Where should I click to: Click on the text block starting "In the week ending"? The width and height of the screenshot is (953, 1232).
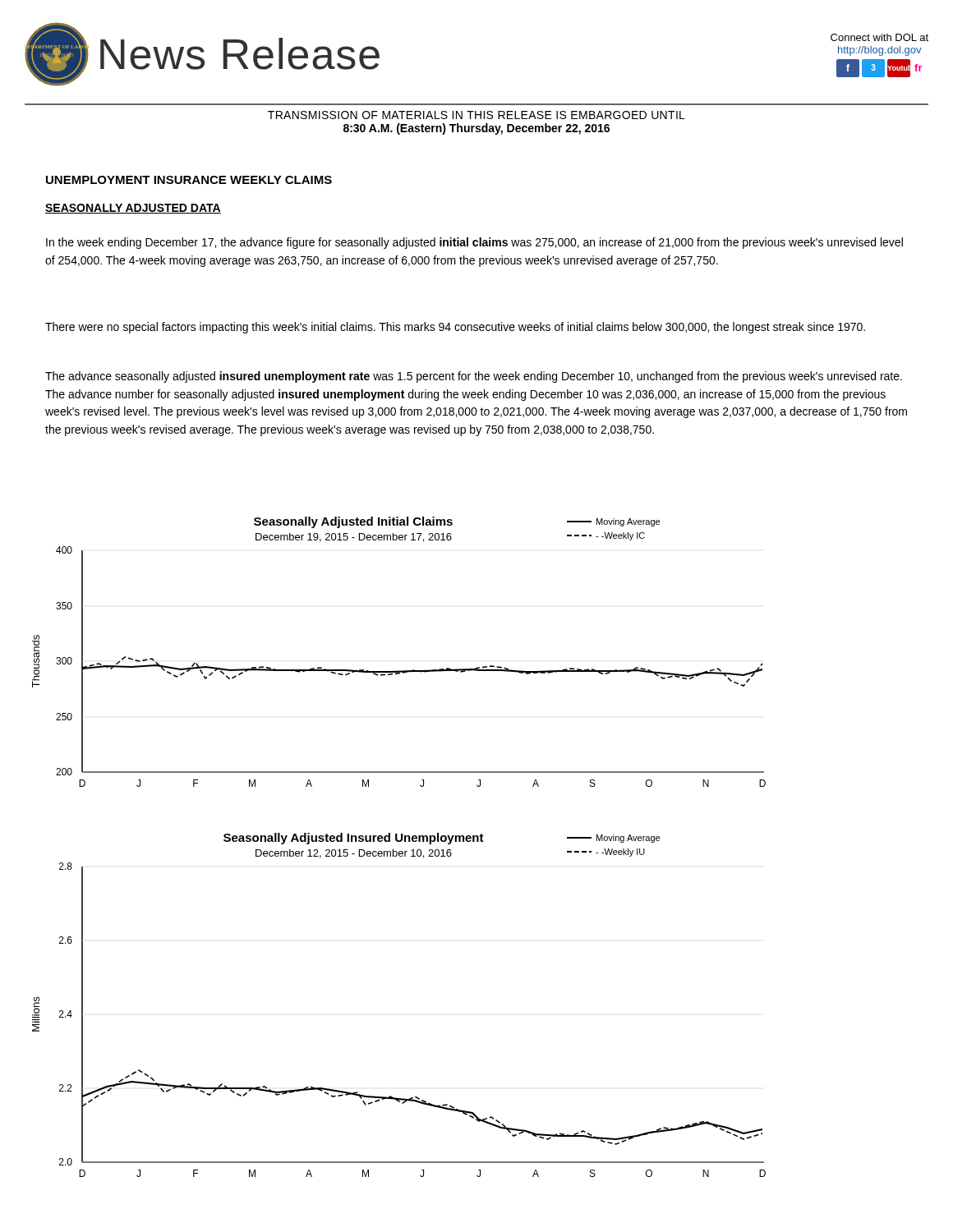pos(474,251)
